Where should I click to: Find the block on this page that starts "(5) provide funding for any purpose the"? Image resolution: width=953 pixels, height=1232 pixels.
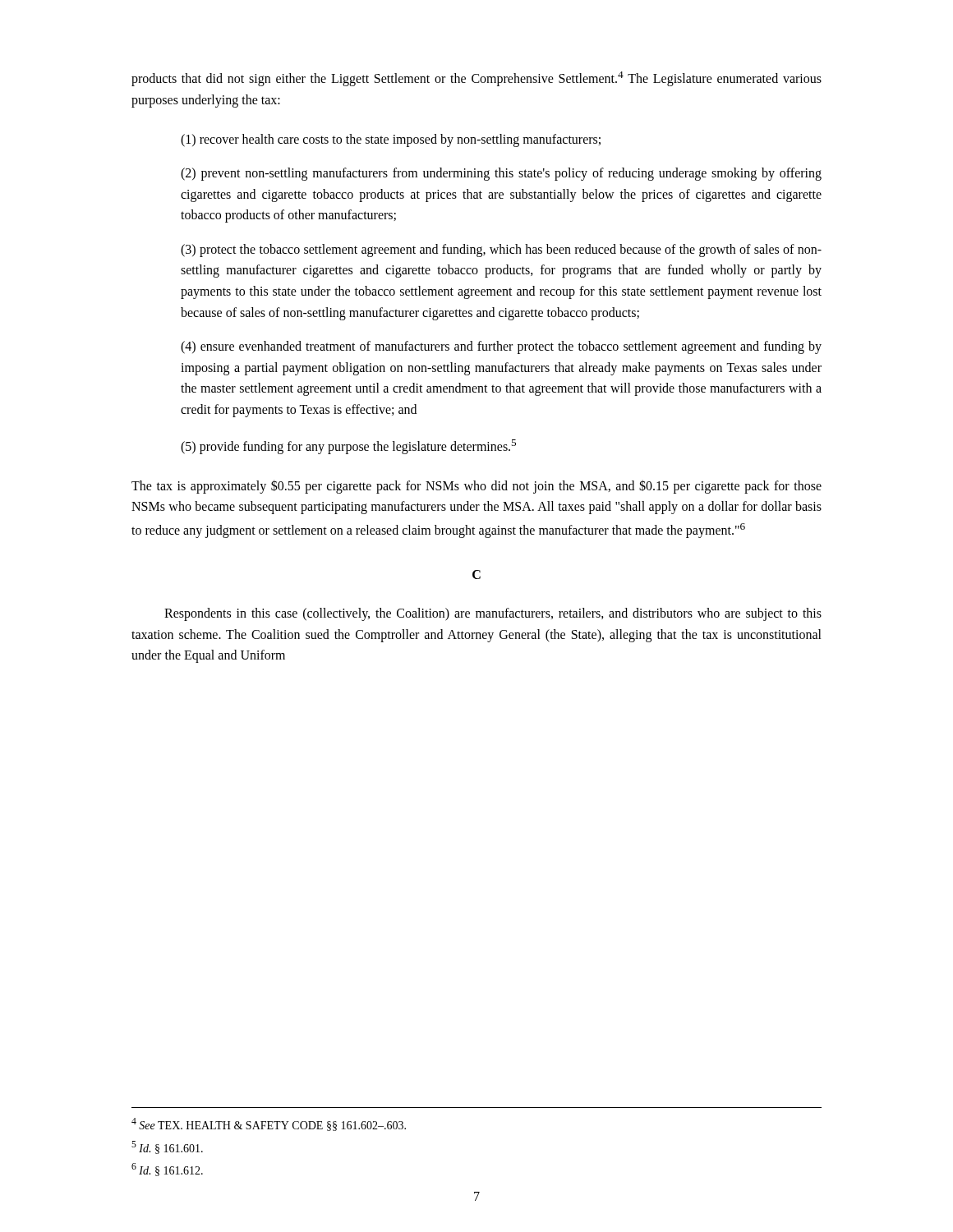point(349,445)
